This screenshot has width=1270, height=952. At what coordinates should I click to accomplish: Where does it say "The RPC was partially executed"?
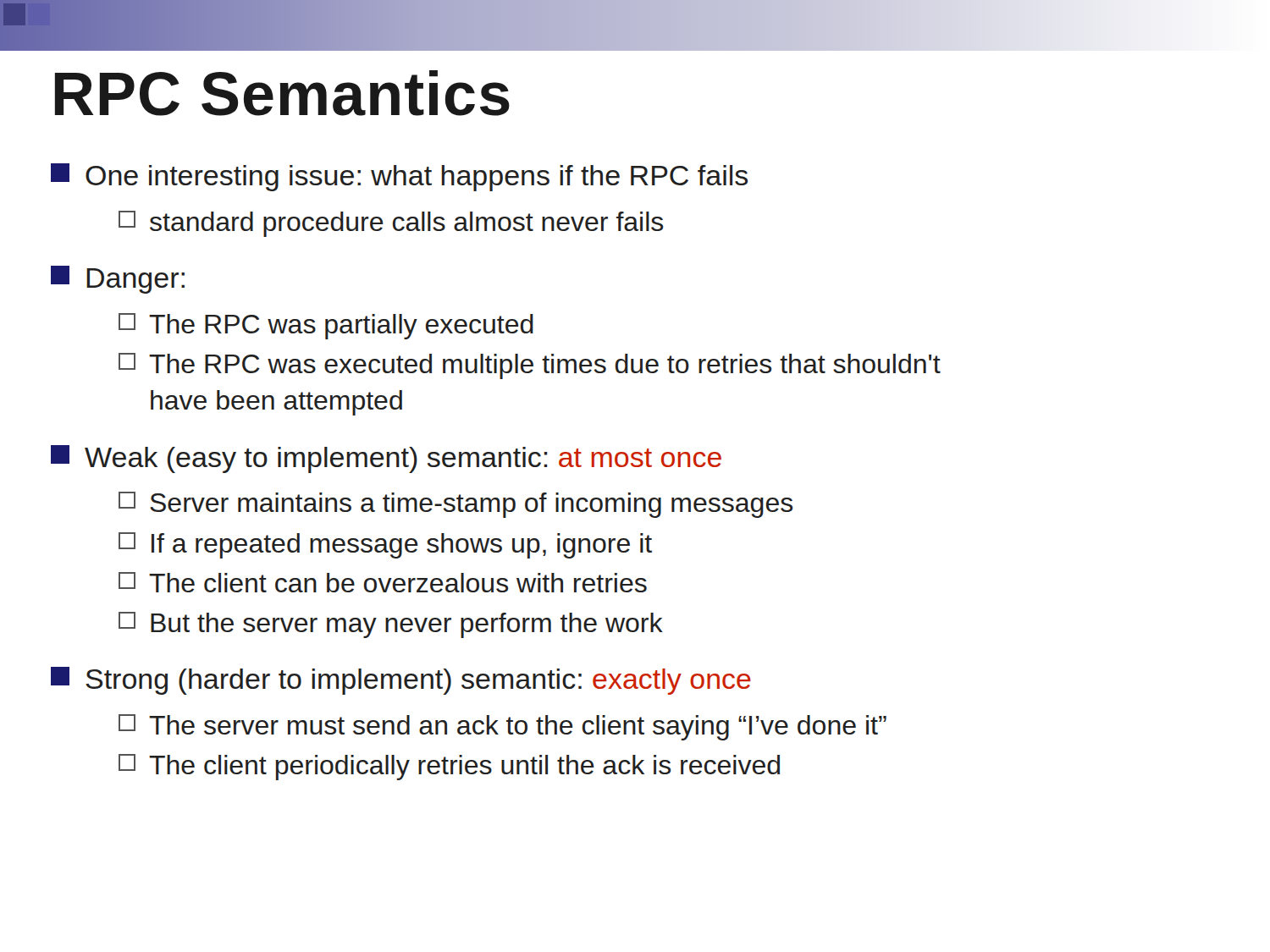(326, 326)
